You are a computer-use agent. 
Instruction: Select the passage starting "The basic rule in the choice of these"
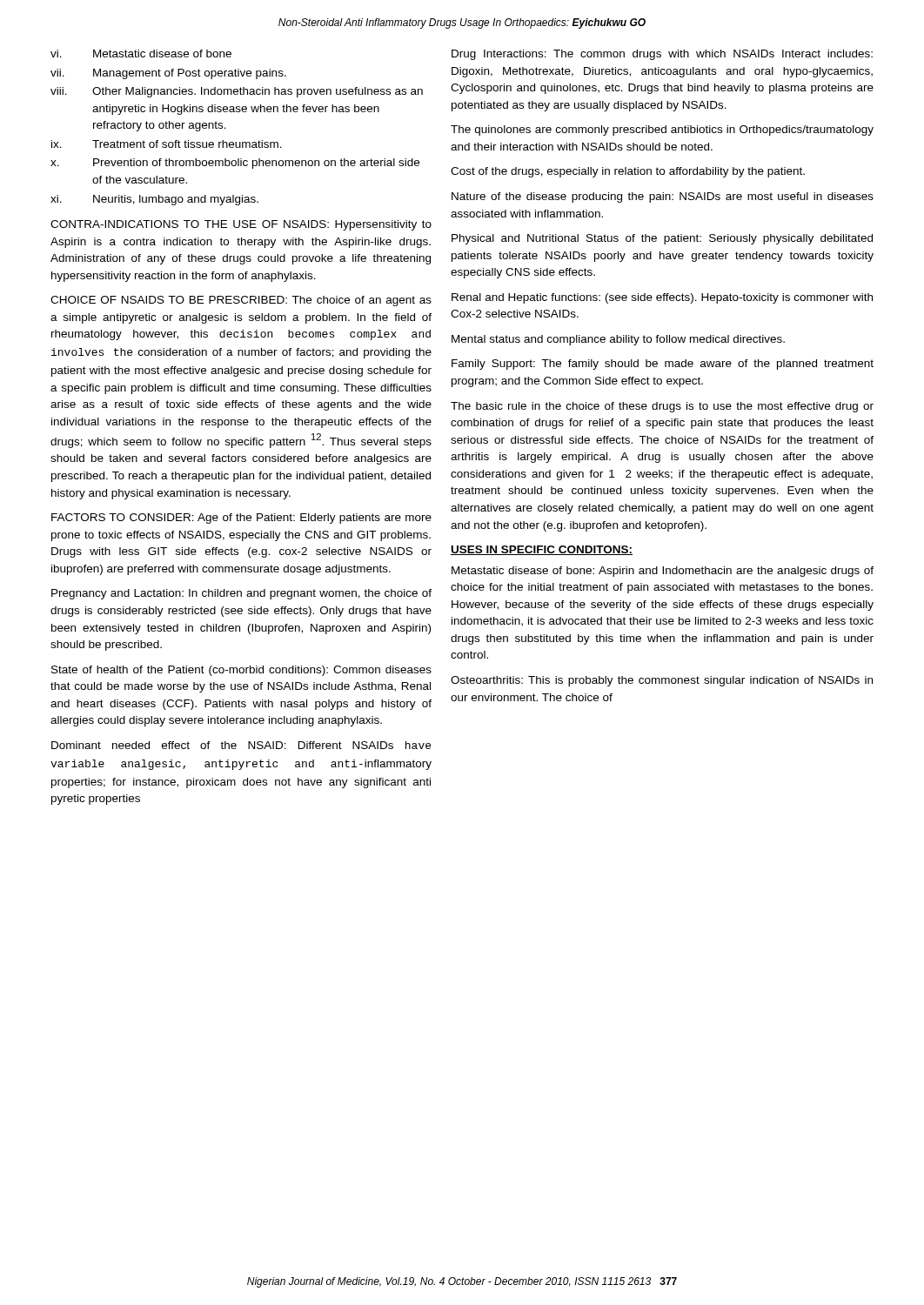click(662, 465)
